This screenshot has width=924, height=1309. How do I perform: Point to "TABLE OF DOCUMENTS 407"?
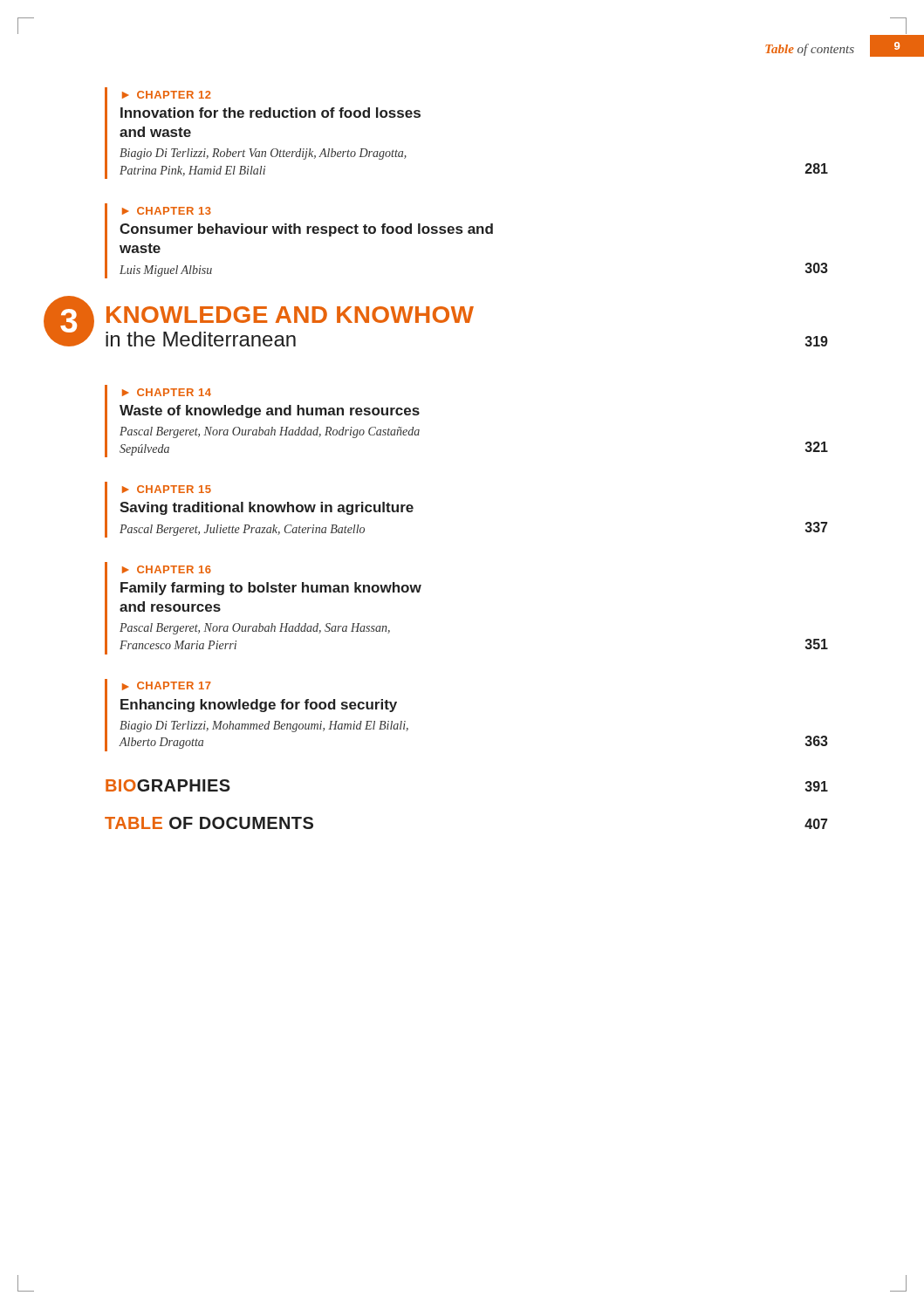click(x=208, y=822)
